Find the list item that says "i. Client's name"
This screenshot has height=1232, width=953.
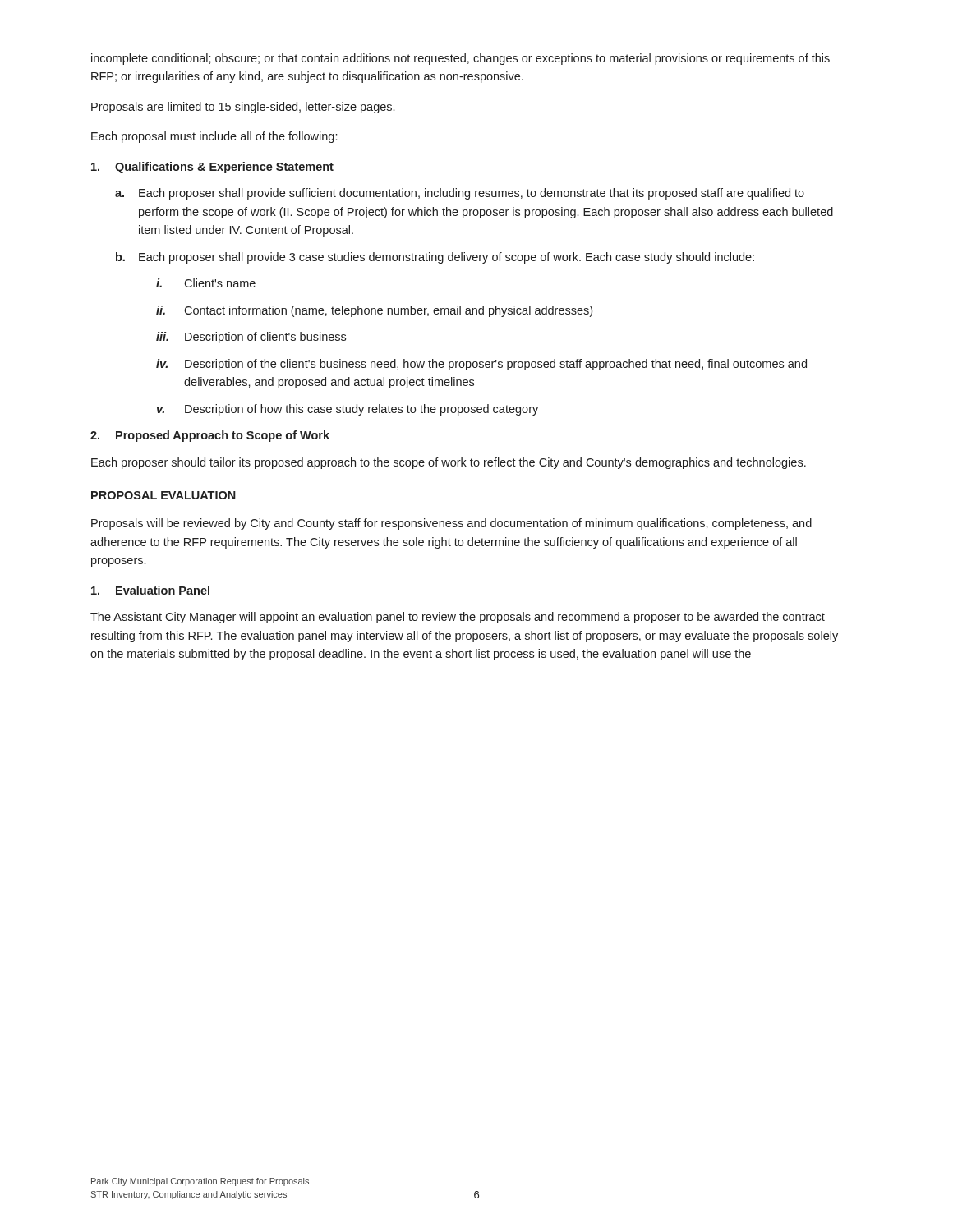(x=206, y=284)
